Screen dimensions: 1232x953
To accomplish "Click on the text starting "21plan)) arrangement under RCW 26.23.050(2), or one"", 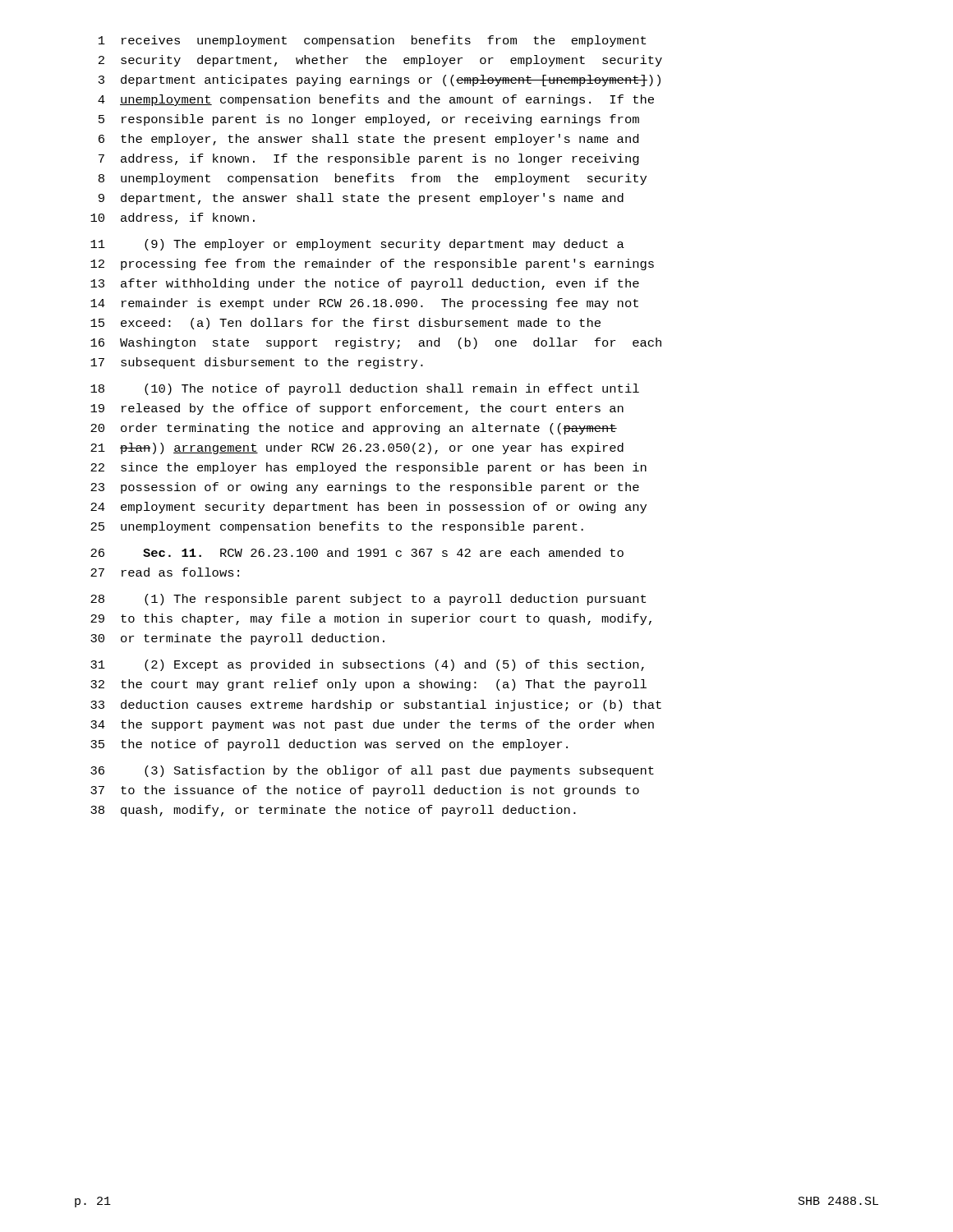I will tap(476, 449).
